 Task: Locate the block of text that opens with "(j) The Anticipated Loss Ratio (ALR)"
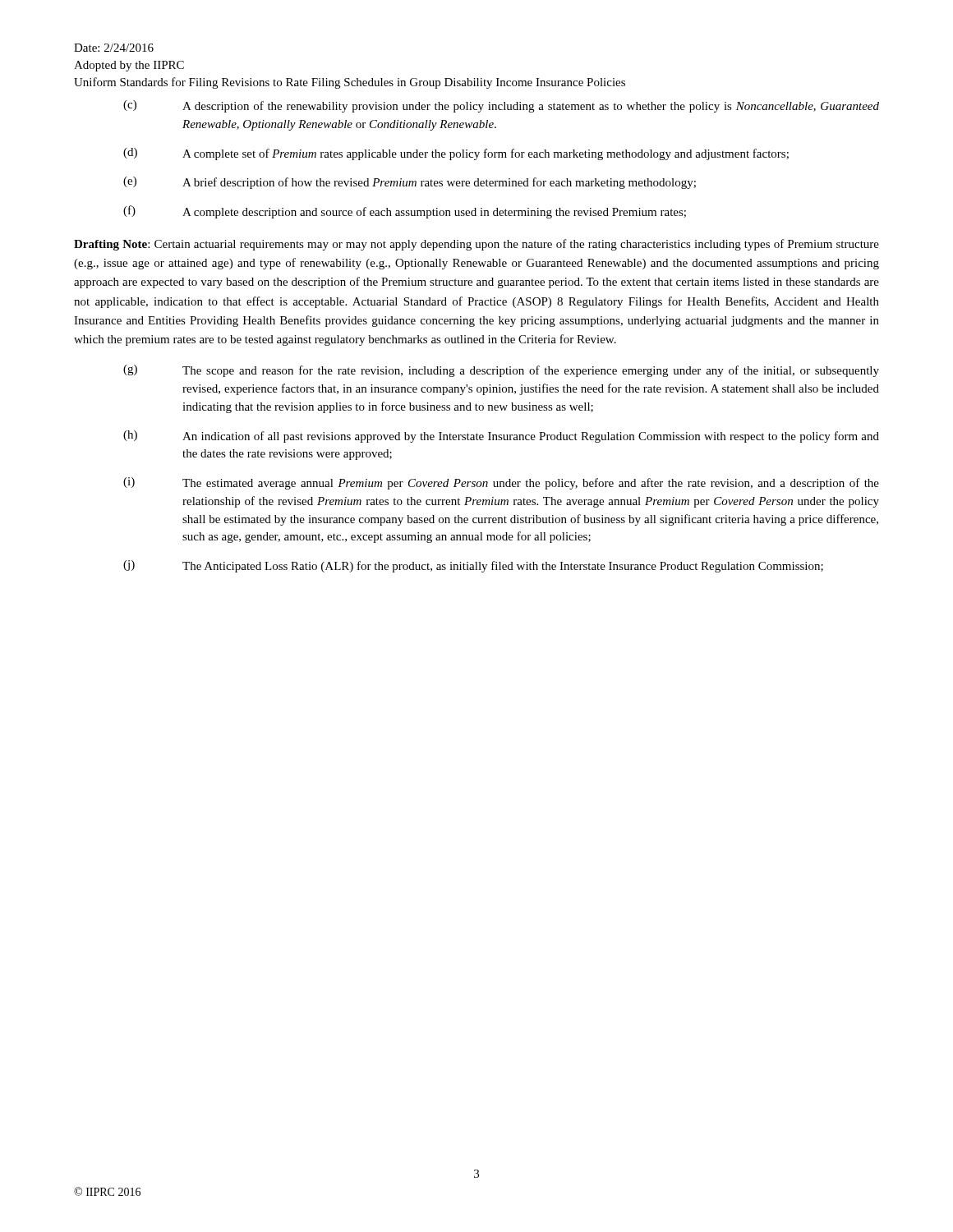476,567
